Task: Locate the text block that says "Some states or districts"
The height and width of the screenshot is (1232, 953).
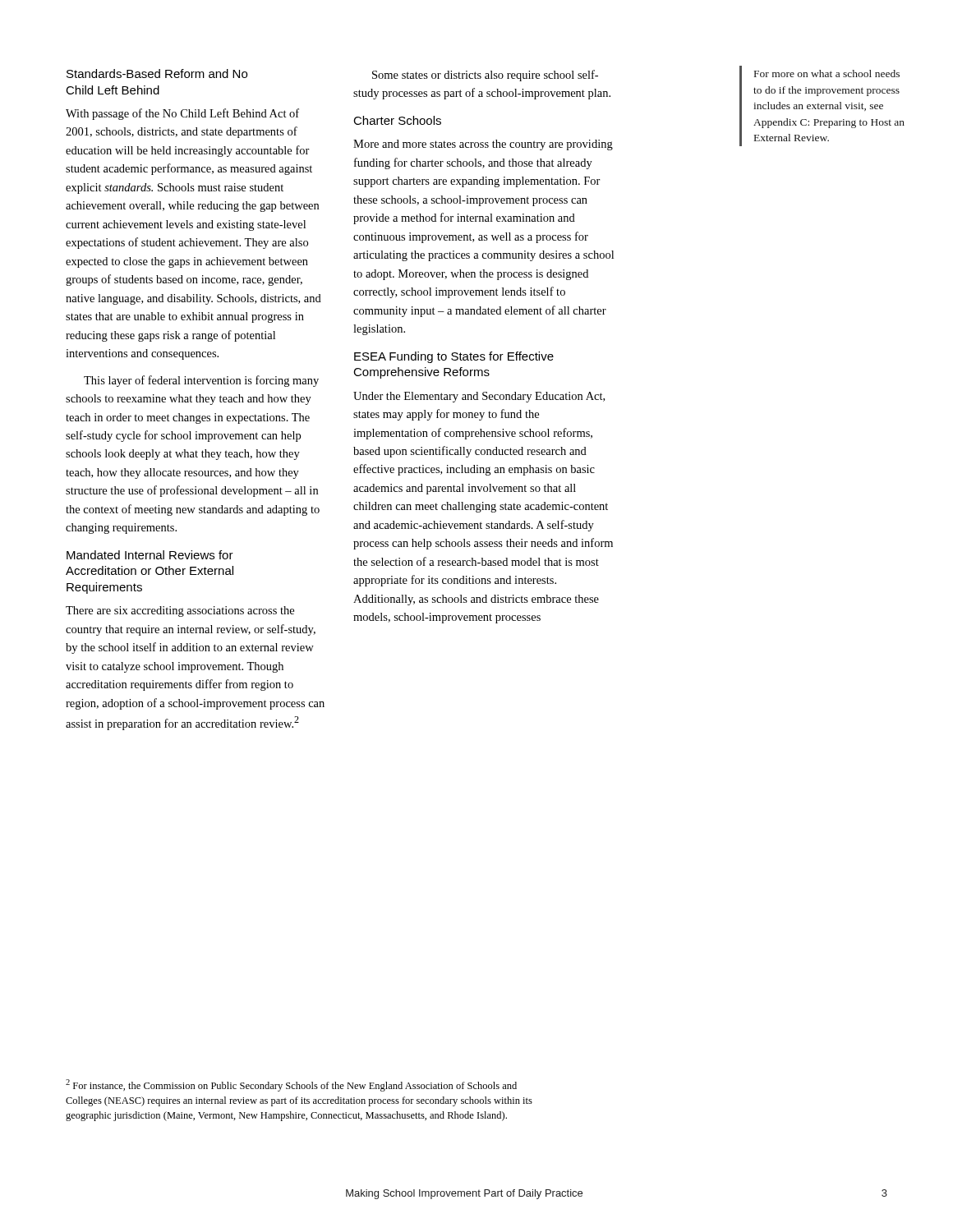Action: pyautogui.click(x=485, y=84)
